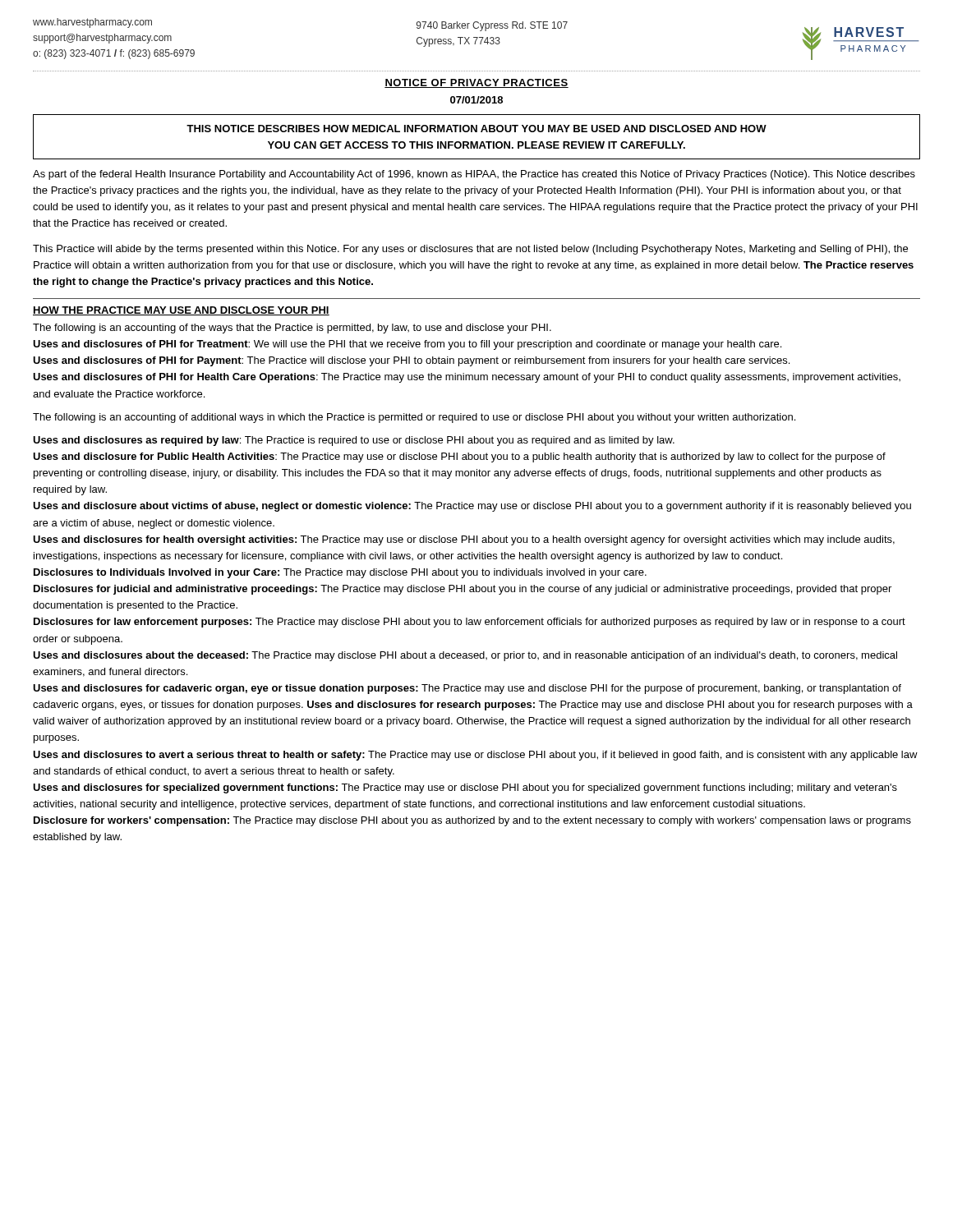Click the passage that begins "This Practice will abide by the terms presented"
953x1232 pixels.
coord(473,265)
